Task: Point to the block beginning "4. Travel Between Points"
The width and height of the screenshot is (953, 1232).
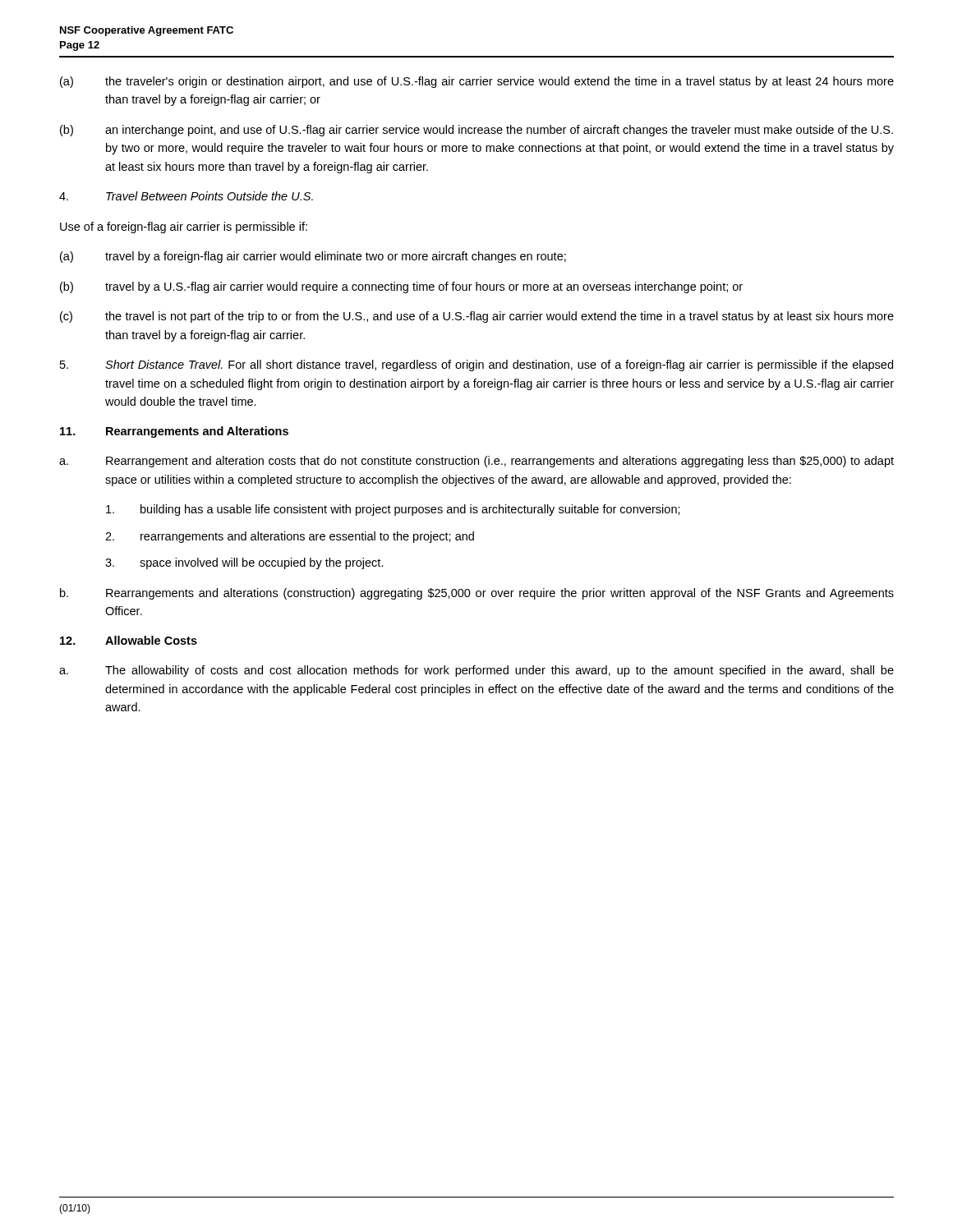Action: [186, 196]
